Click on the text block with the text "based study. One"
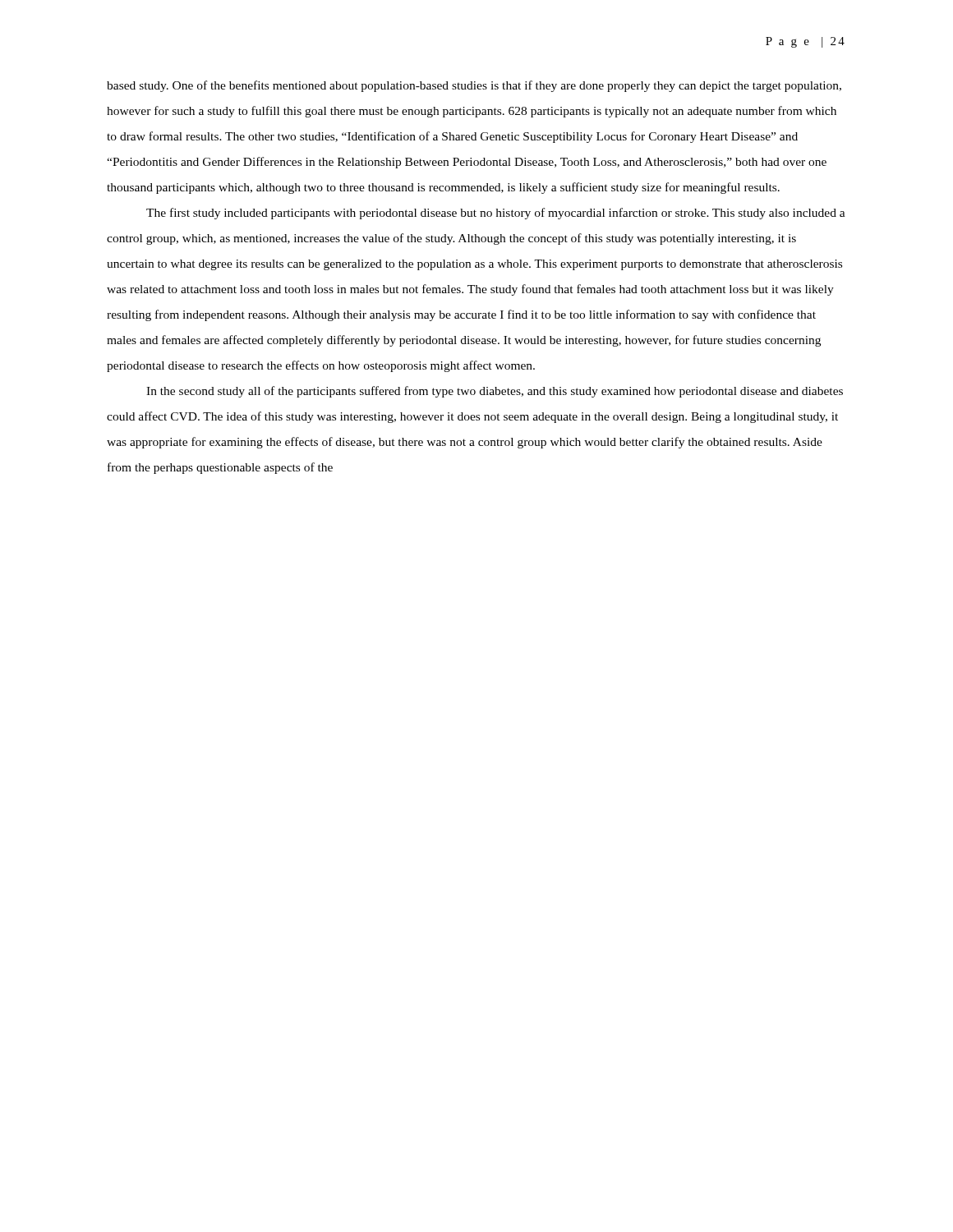Image resolution: width=953 pixels, height=1232 pixels. (x=476, y=136)
